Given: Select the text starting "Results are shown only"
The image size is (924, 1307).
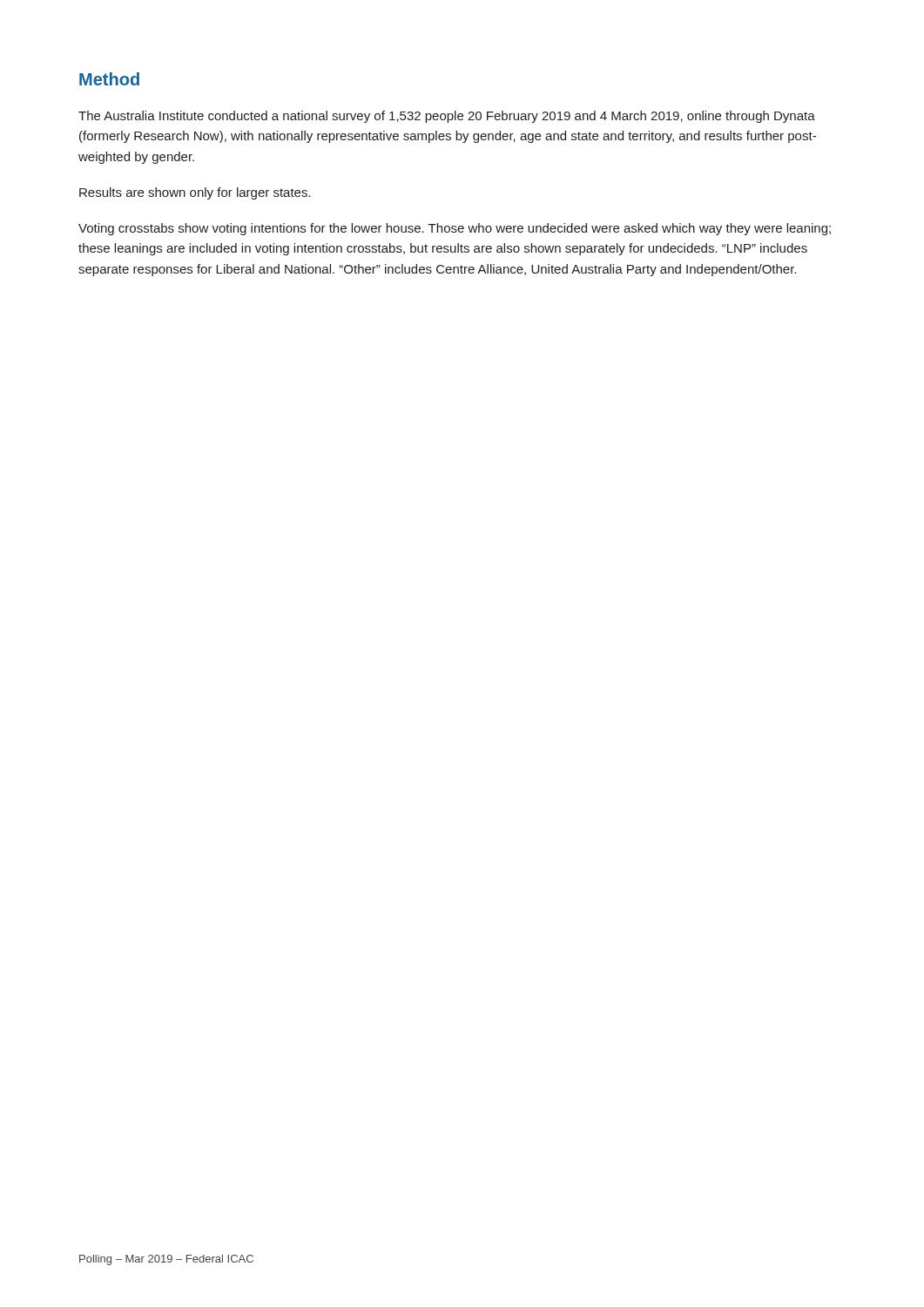Looking at the screenshot, I should [195, 192].
